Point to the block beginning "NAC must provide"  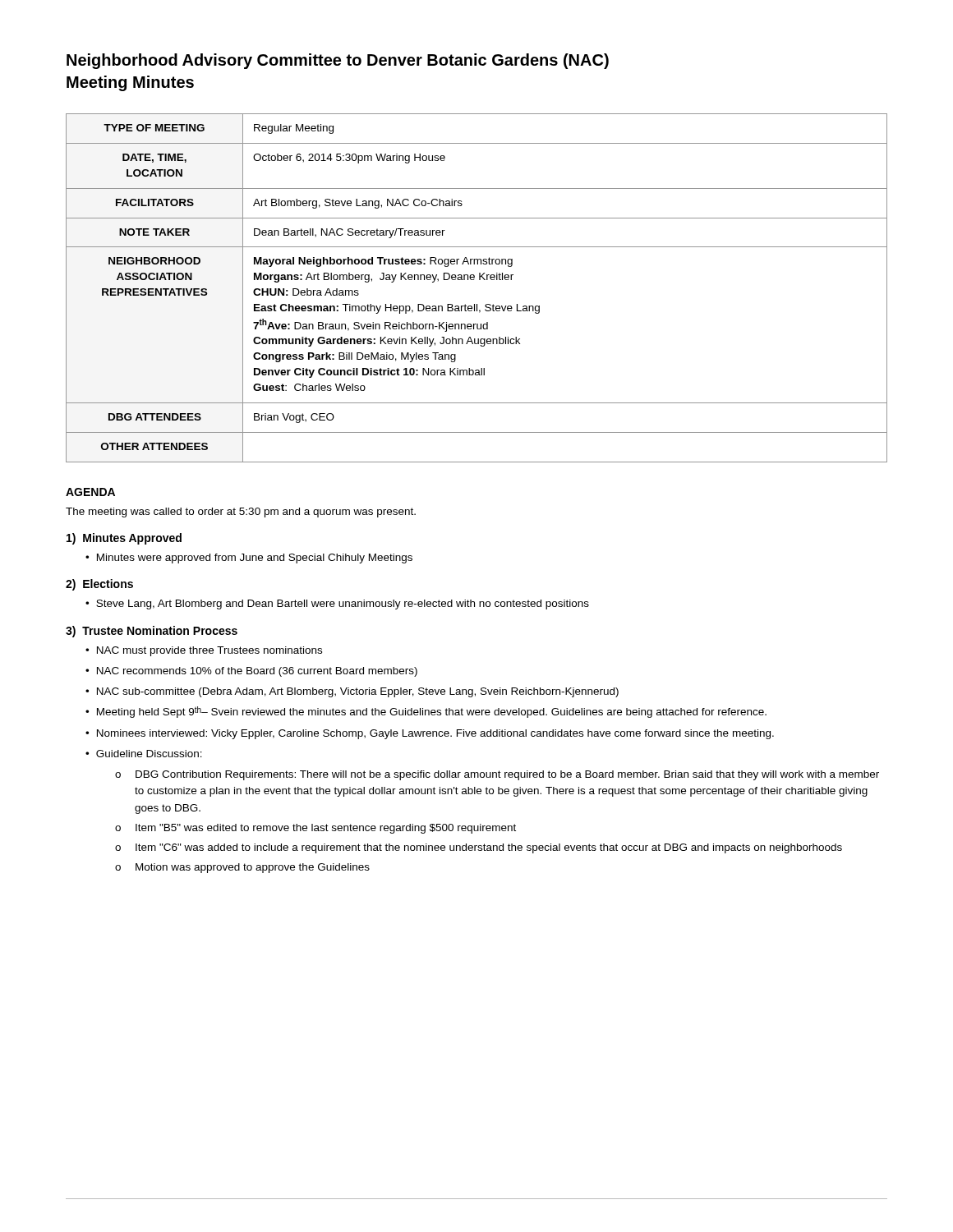point(209,650)
